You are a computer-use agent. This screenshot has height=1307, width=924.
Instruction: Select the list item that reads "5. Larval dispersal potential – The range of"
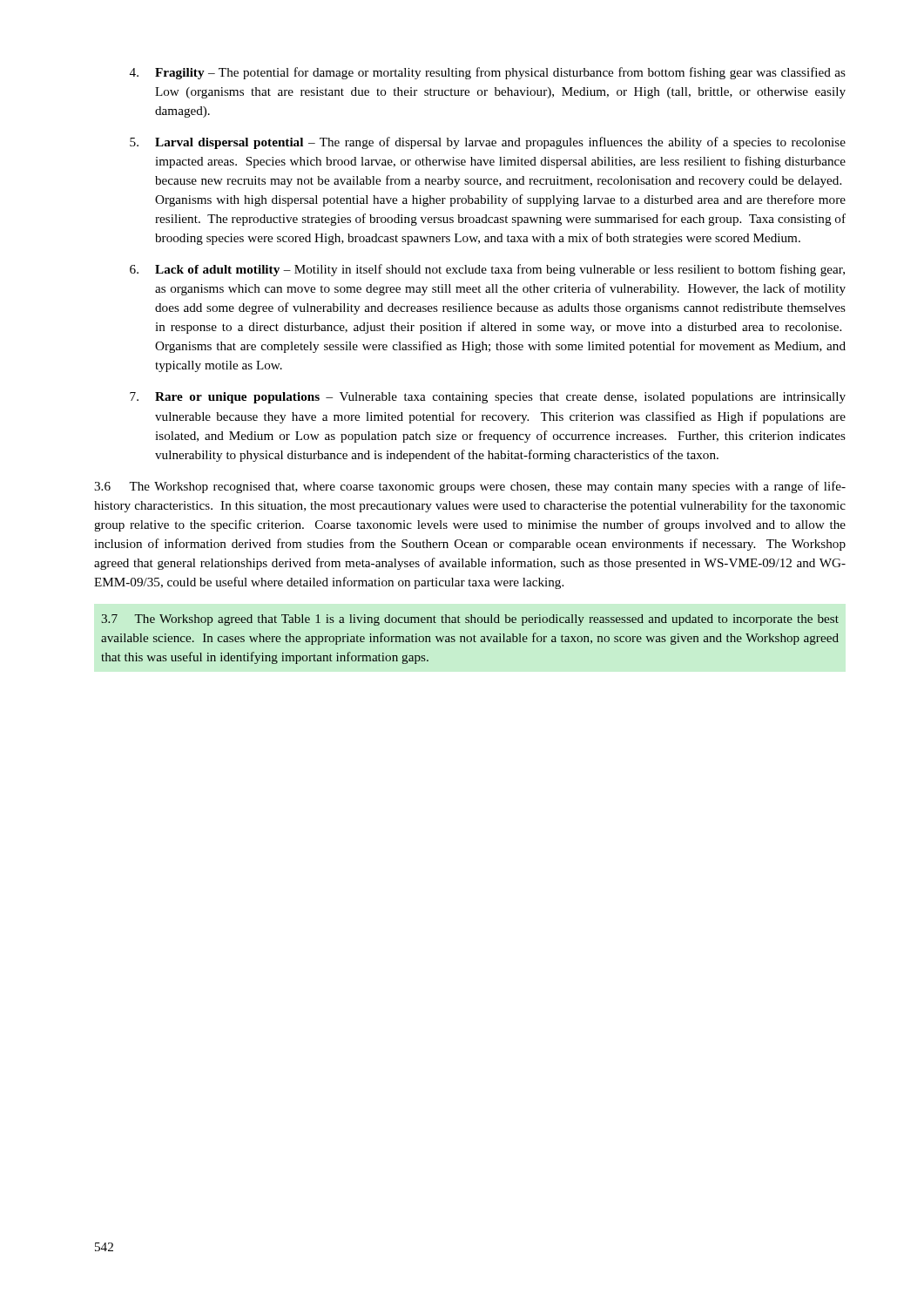[470, 190]
